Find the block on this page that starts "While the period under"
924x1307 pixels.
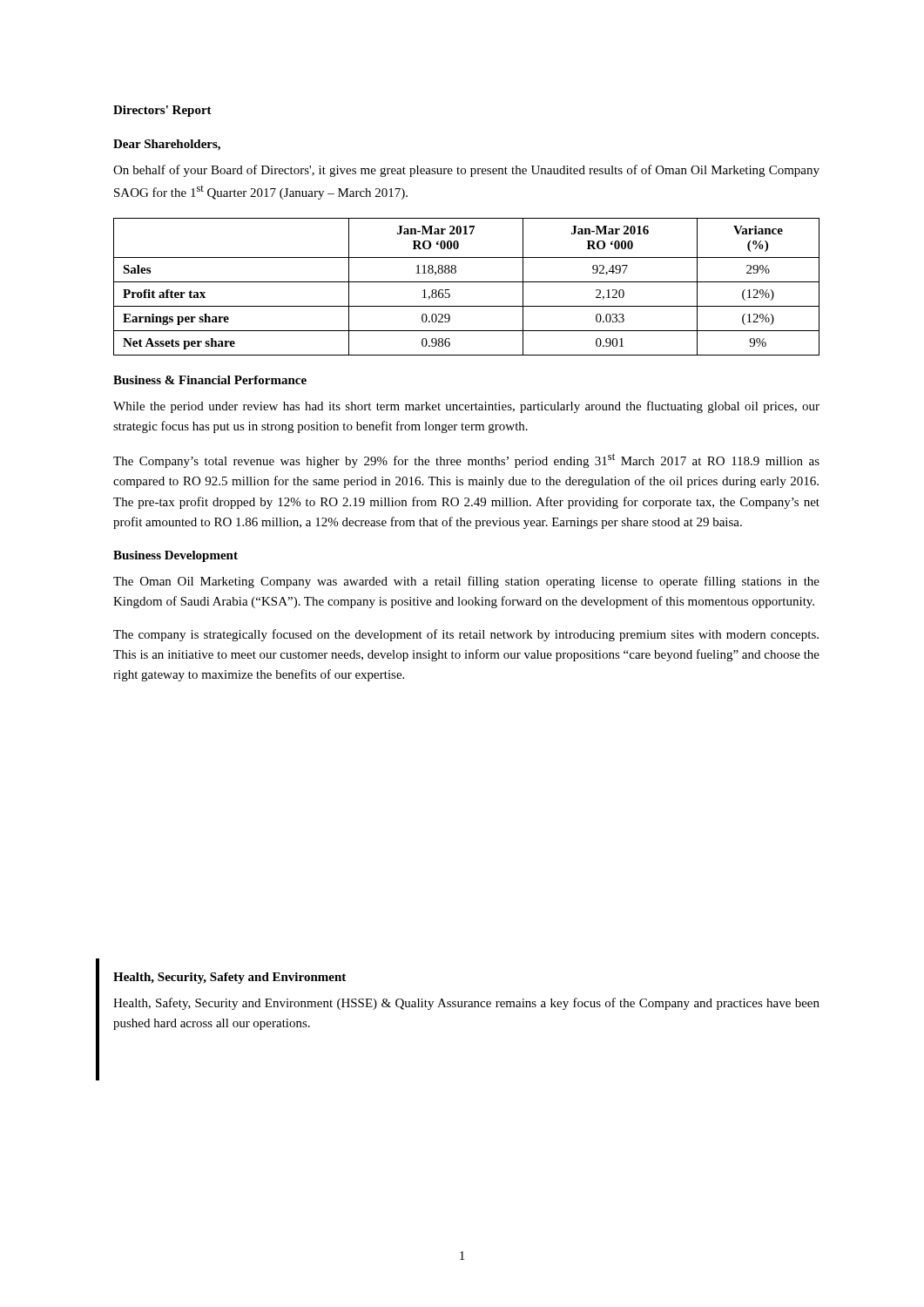coord(466,416)
